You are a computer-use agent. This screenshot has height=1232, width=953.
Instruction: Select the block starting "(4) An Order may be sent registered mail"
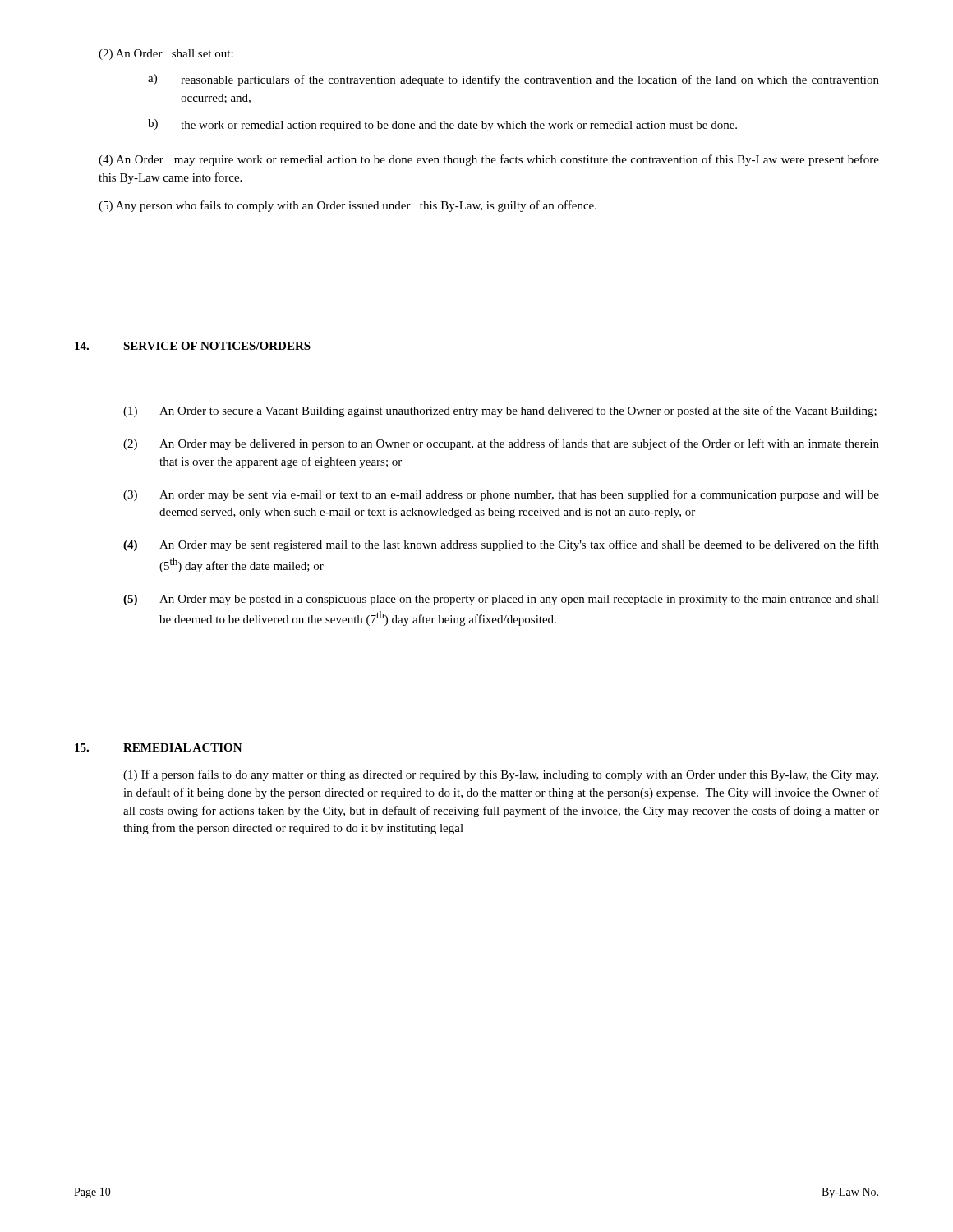tap(501, 556)
